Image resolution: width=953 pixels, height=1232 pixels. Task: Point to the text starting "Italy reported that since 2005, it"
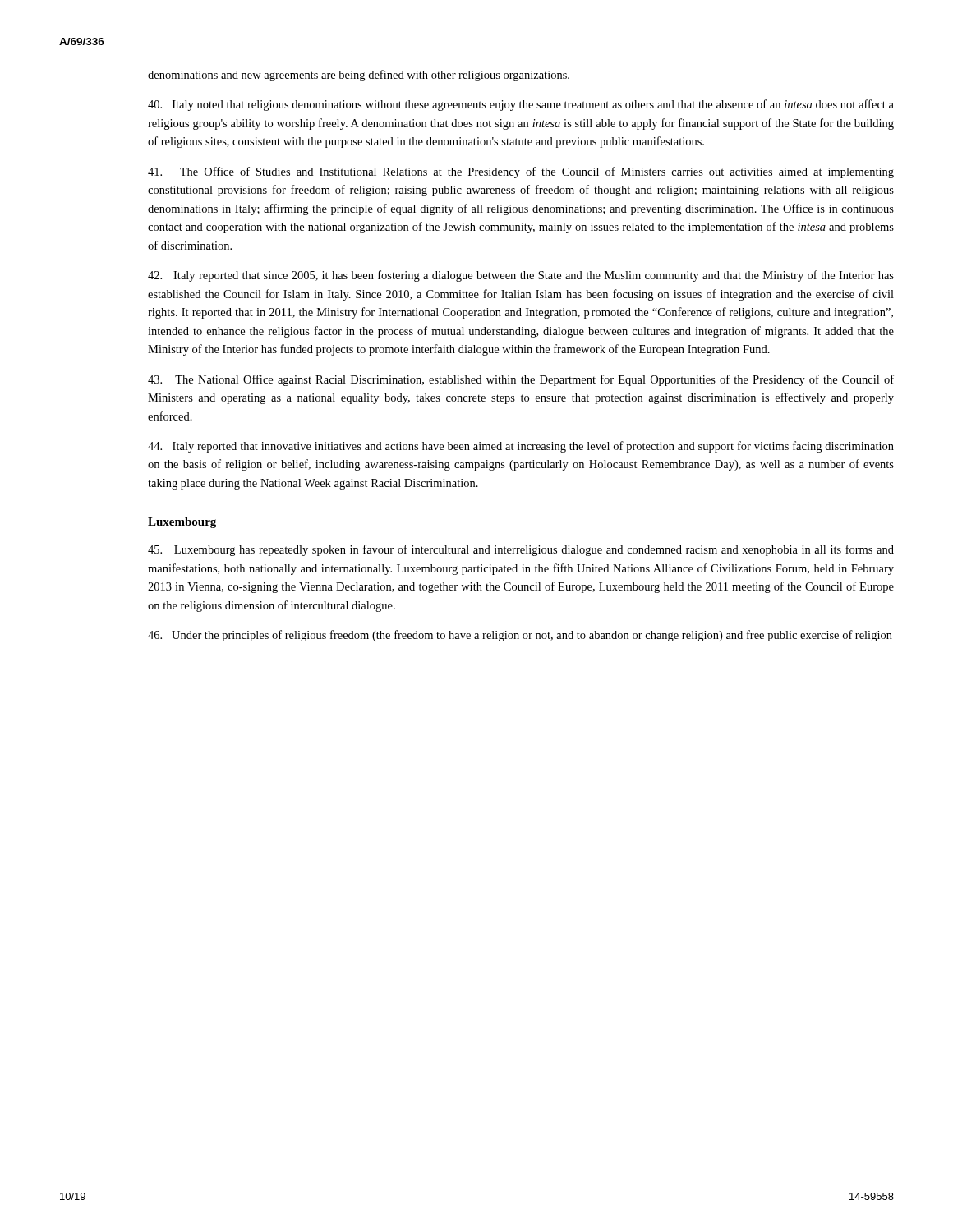[x=521, y=312]
